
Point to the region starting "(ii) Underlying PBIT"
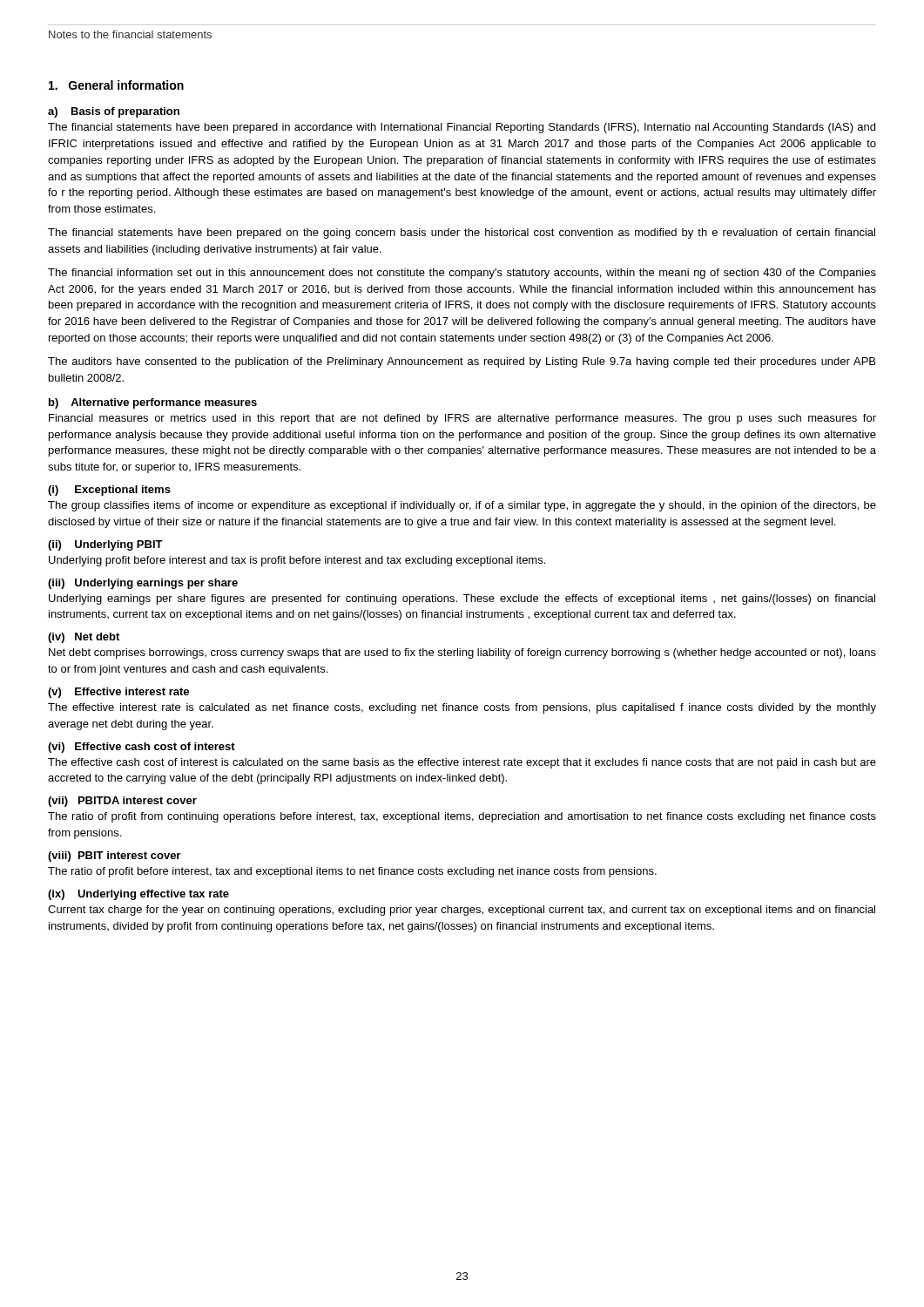[x=105, y=544]
